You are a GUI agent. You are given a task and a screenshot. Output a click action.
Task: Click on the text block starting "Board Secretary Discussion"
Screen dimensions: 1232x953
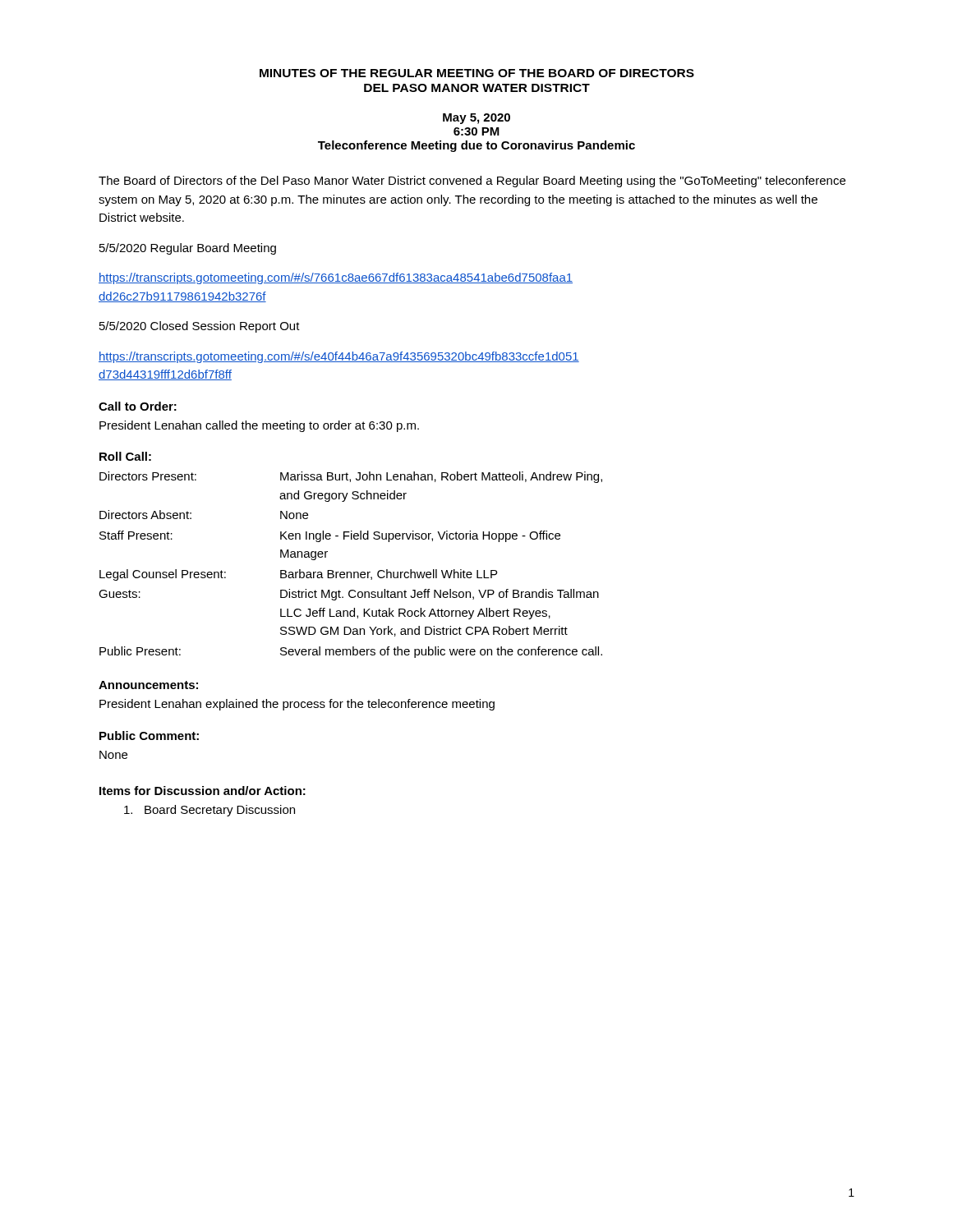coord(210,809)
